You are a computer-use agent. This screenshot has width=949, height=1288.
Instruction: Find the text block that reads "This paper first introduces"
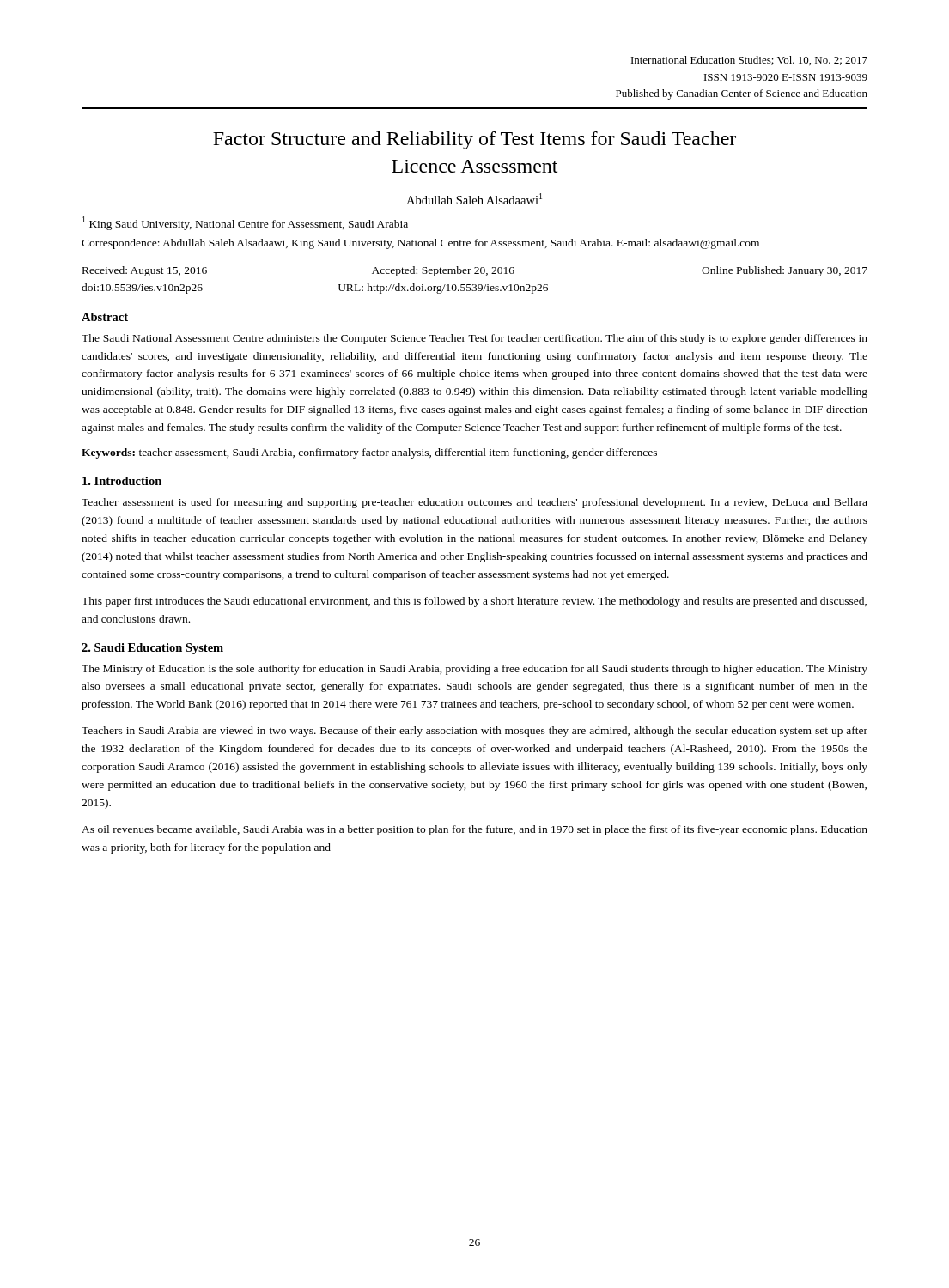(474, 609)
